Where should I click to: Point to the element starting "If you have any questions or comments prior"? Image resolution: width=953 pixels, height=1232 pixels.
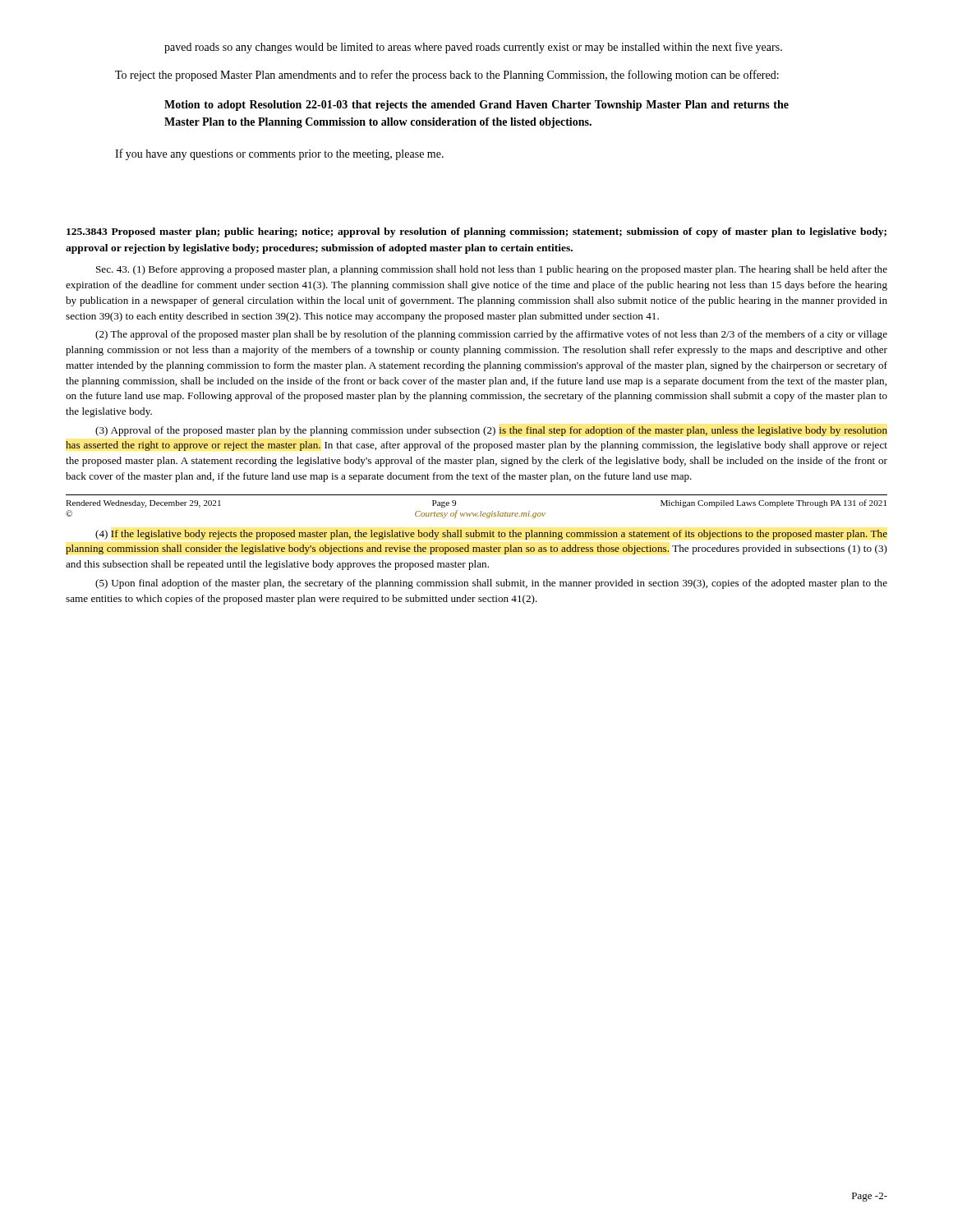[x=279, y=154]
